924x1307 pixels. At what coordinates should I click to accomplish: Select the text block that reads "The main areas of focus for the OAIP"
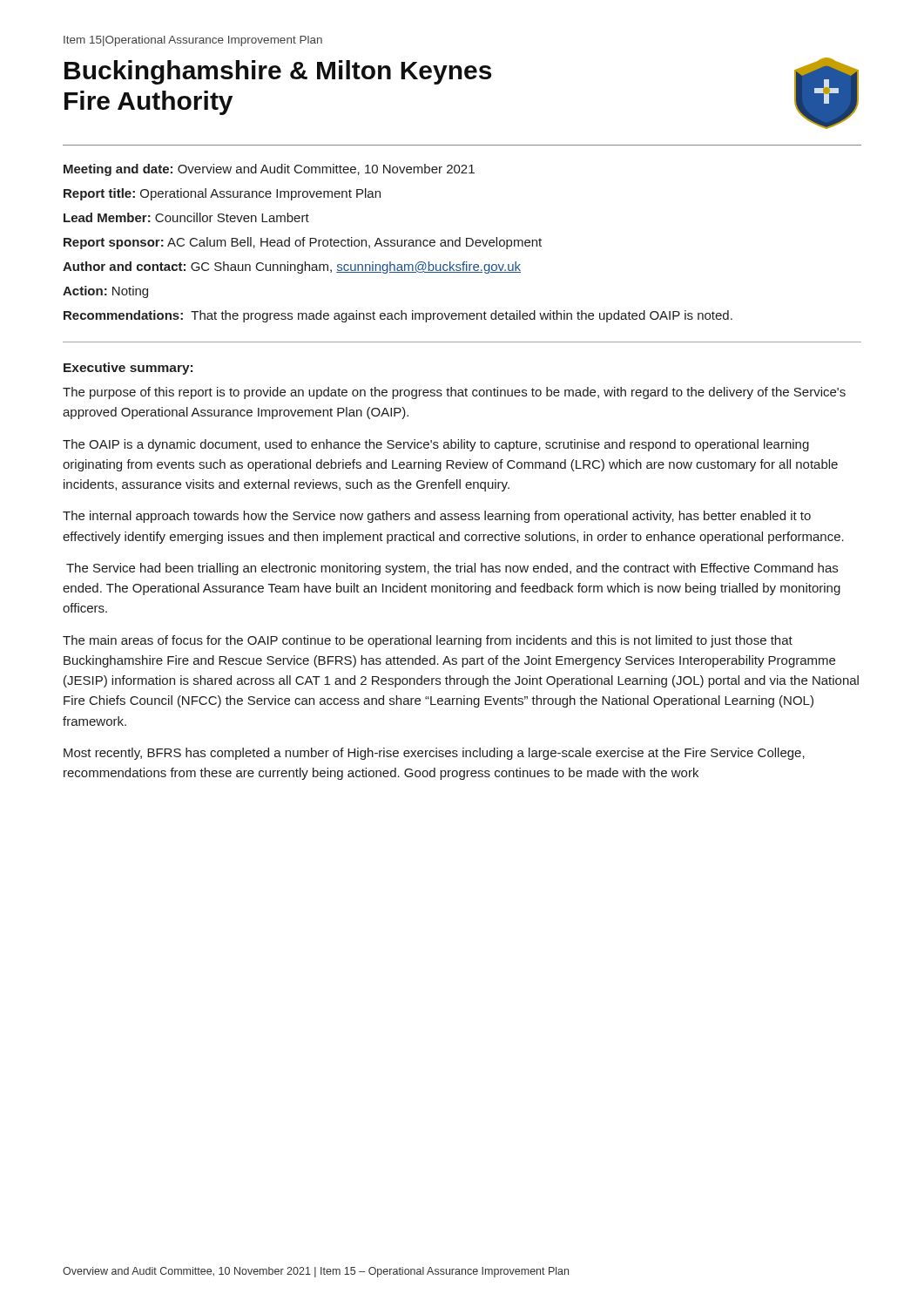(x=461, y=680)
